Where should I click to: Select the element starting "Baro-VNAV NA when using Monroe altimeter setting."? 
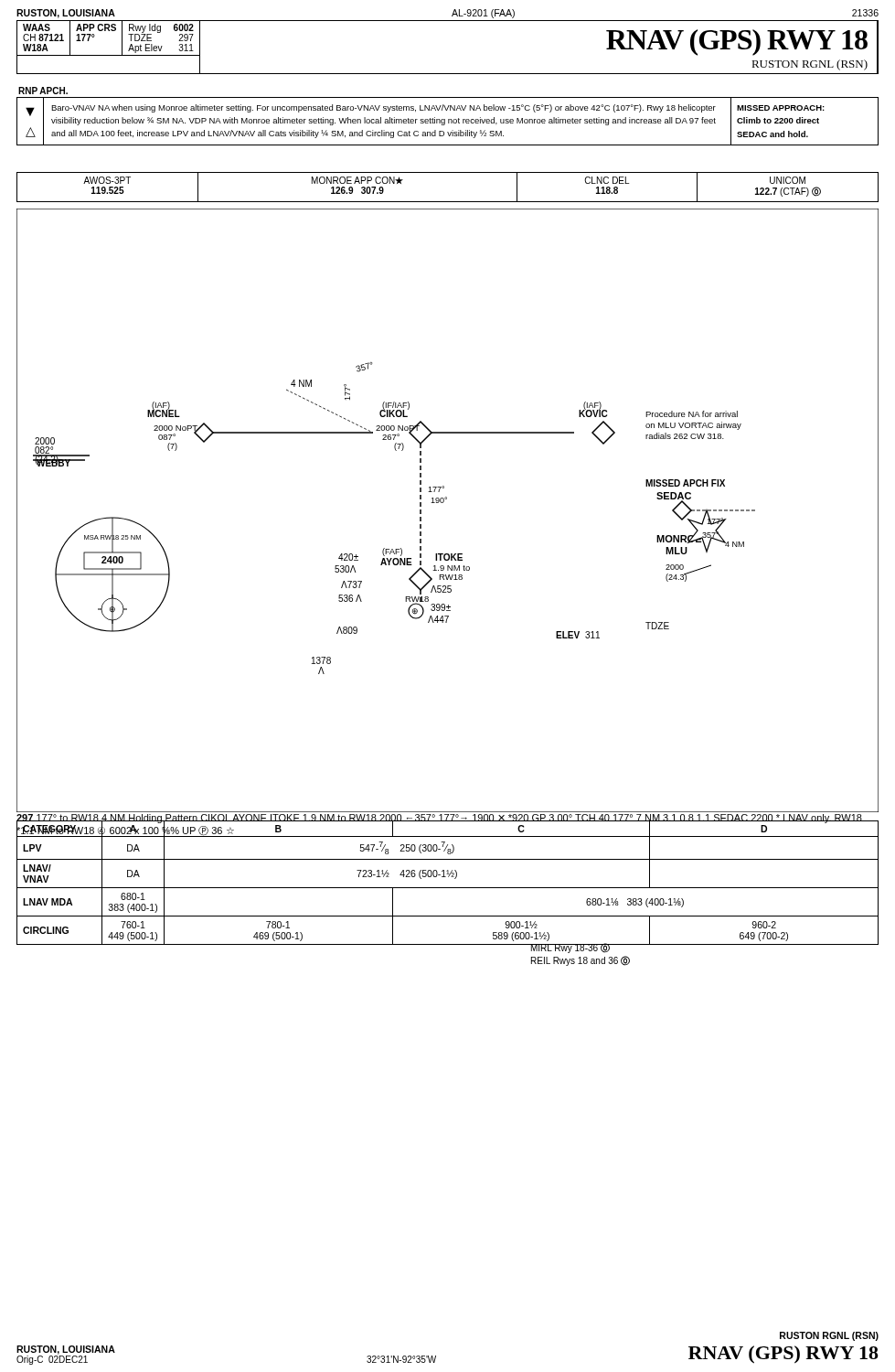[x=383, y=120]
